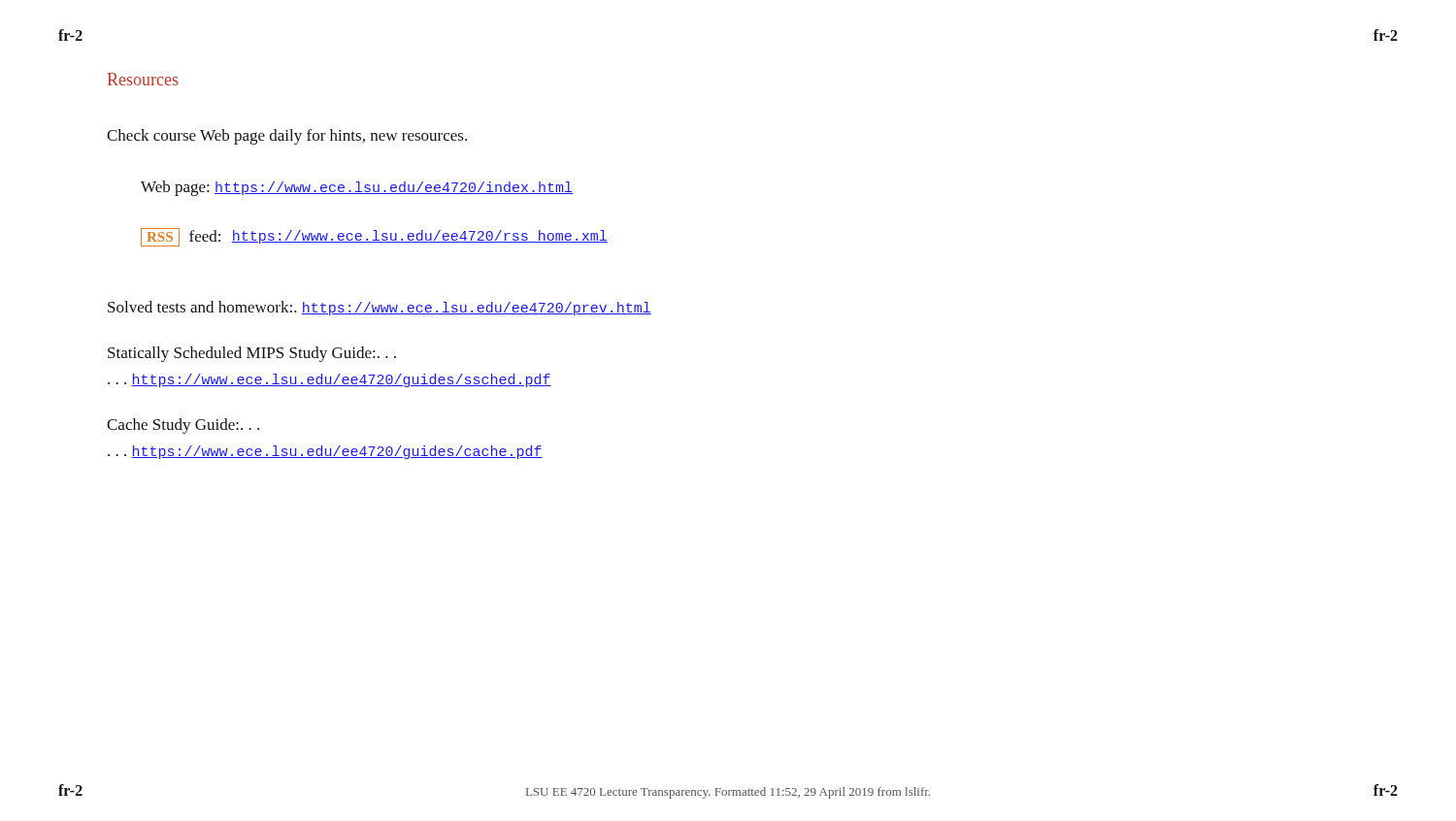1456x821 pixels.
Task: Point to the text block starting "Cache Study Guide:. . ."
Action: coord(184,425)
